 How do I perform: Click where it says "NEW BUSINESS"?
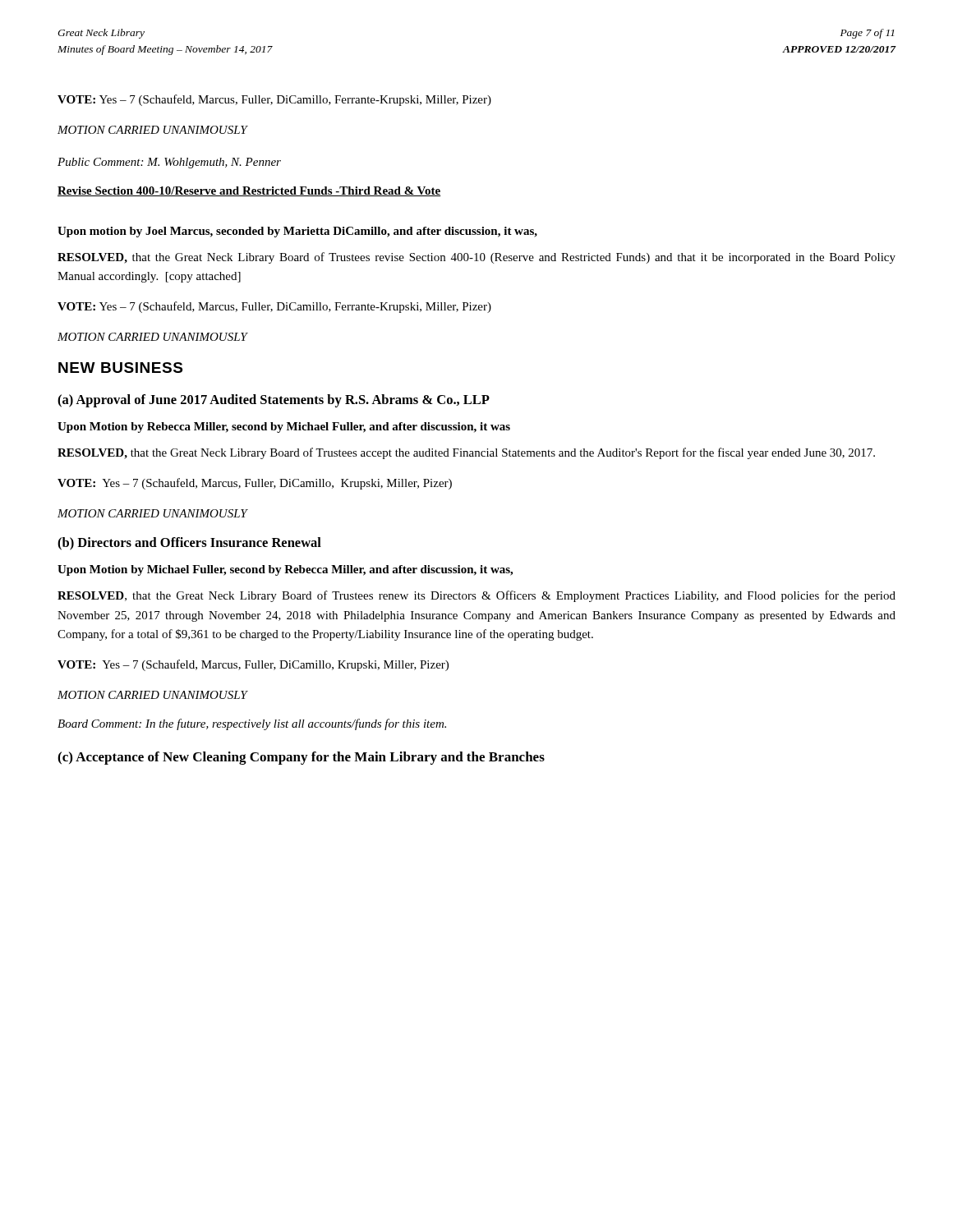click(121, 367)
